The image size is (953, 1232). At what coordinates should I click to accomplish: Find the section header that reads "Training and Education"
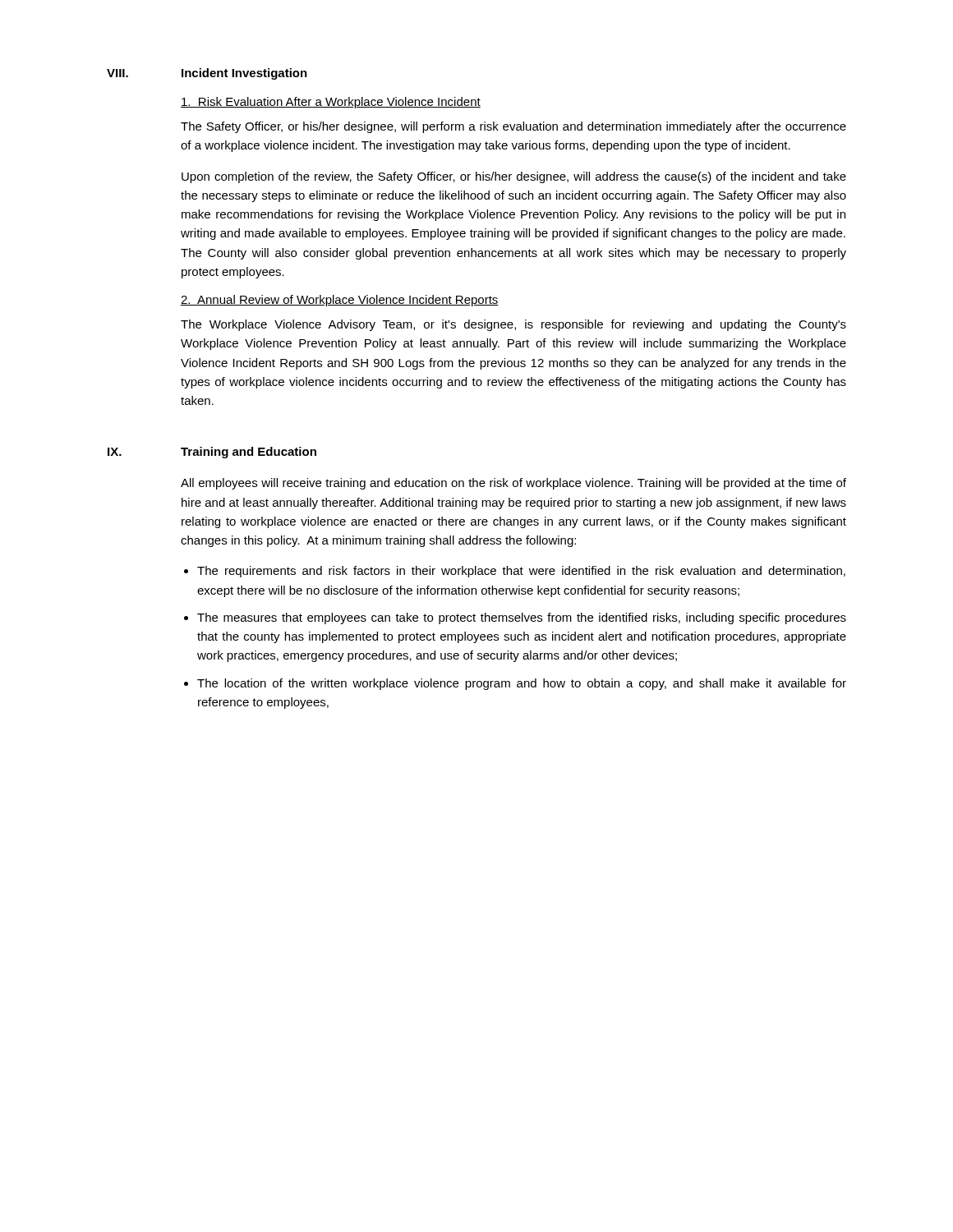click(249, 452)
